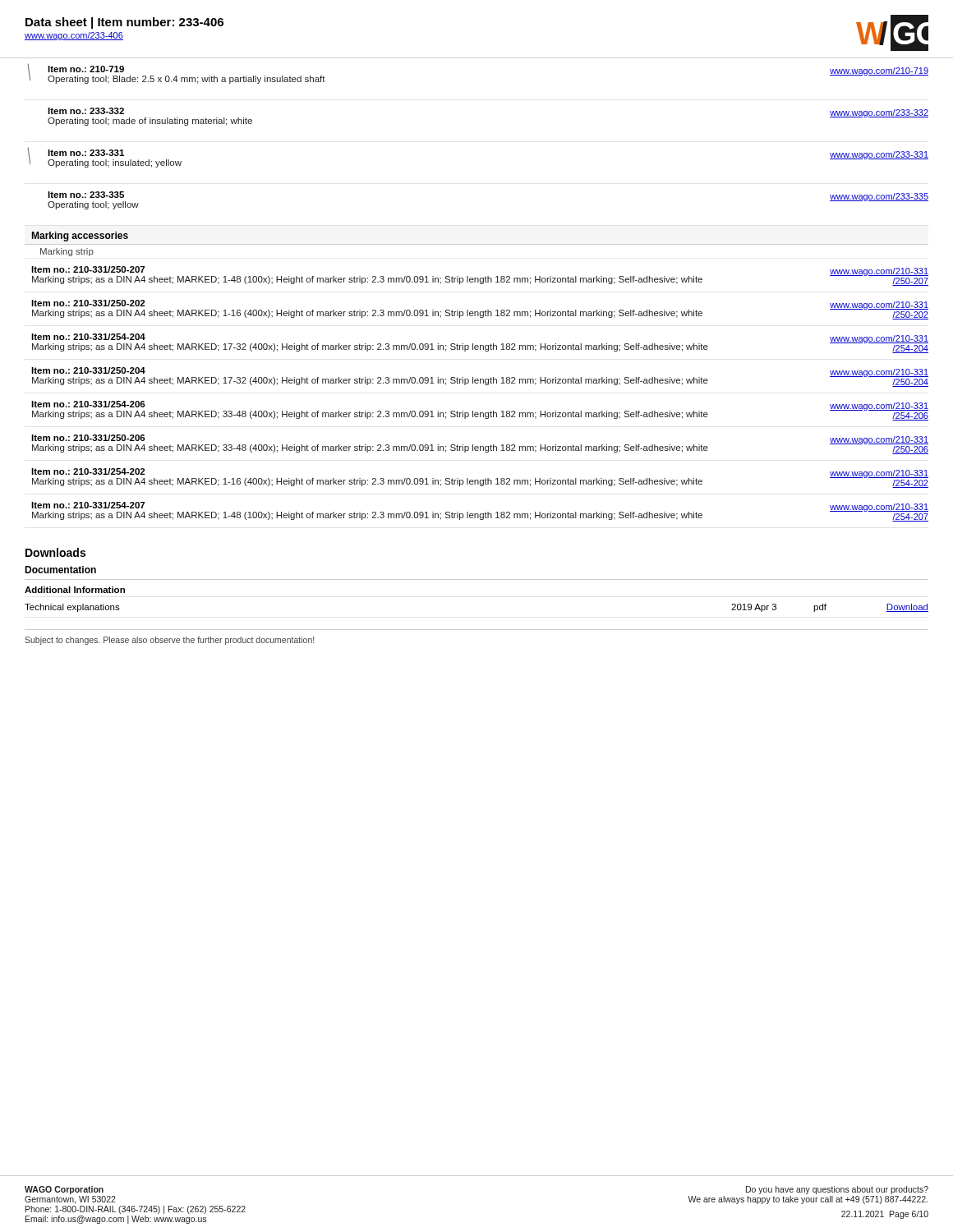
Task: Where is the passage that starts "Item no.: 210-331/254-204 Marking"?
Action: coord(480,342)
